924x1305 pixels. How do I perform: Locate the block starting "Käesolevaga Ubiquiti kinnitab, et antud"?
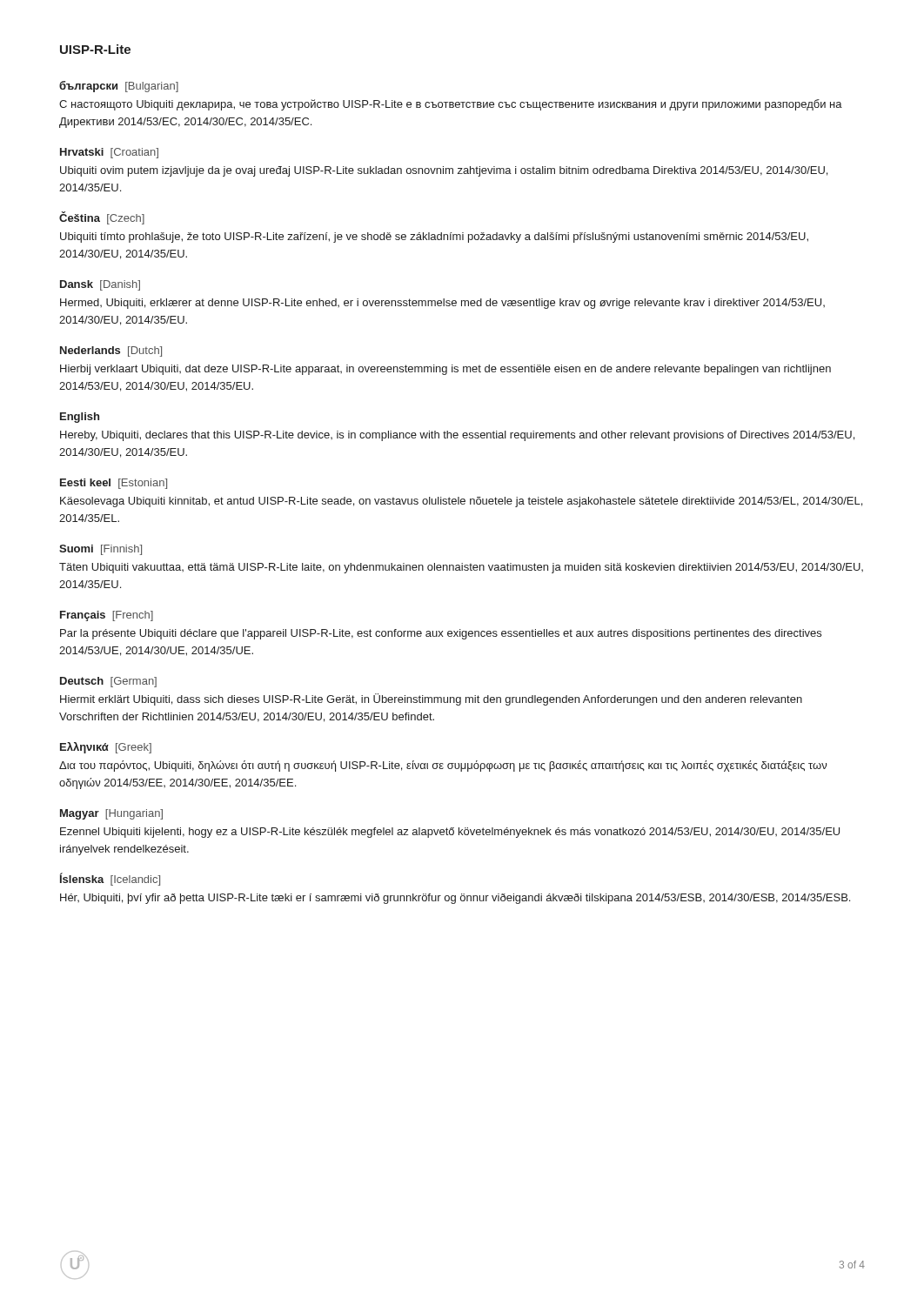[x=462, y=509]
